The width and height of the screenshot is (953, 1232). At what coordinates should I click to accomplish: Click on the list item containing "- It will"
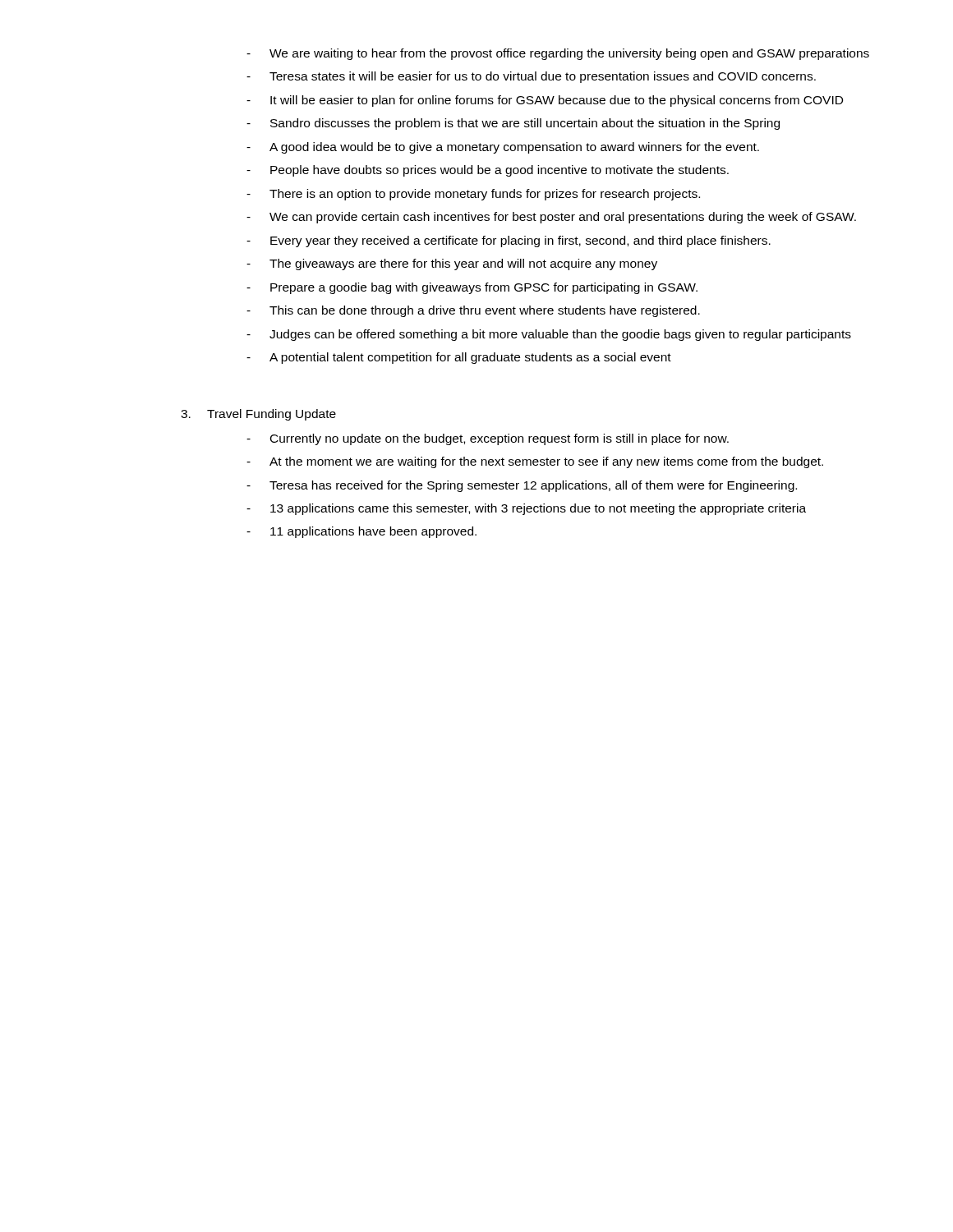click(567, 100)
